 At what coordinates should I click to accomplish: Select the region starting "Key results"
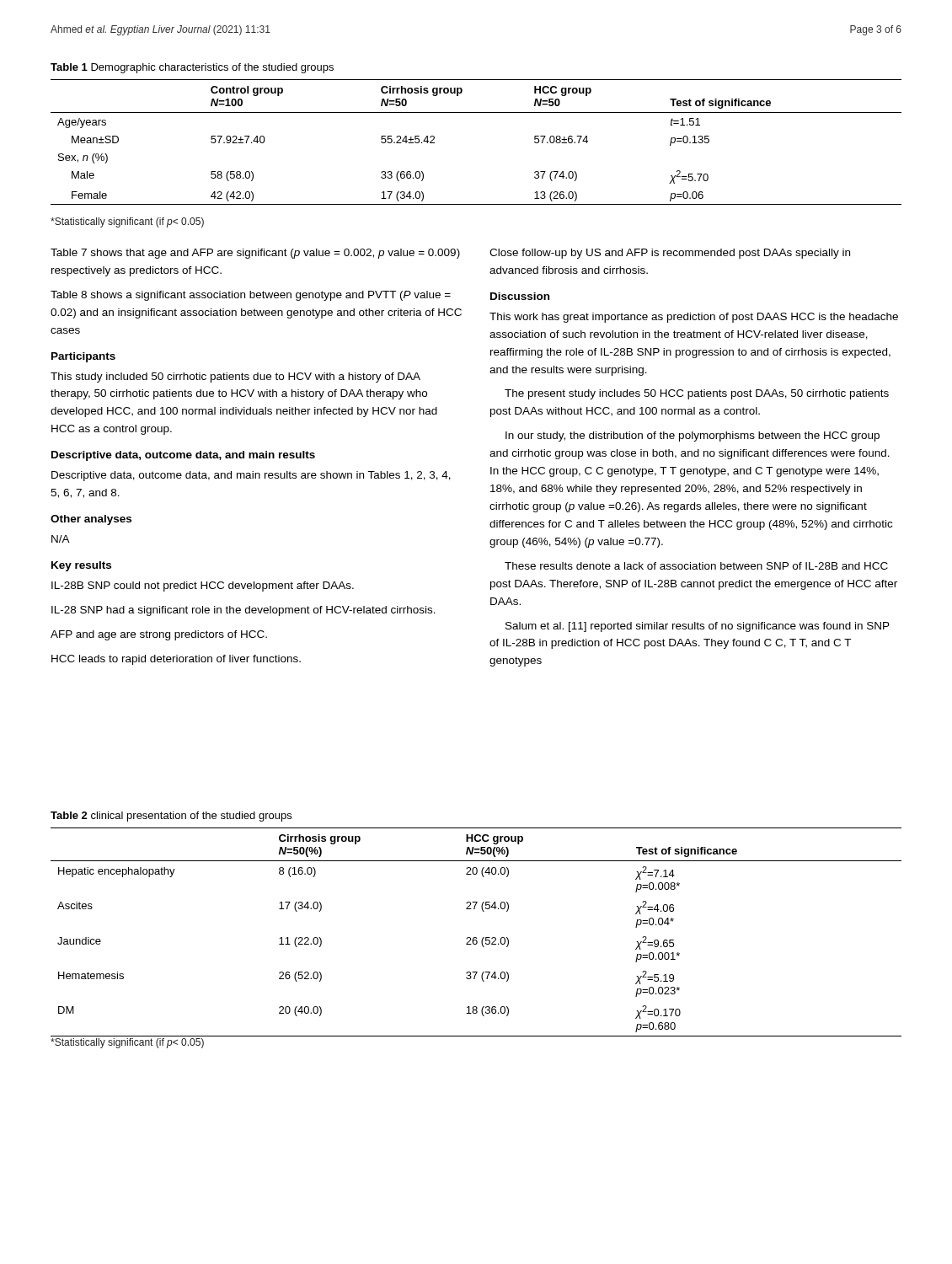(x=81, y=565)
